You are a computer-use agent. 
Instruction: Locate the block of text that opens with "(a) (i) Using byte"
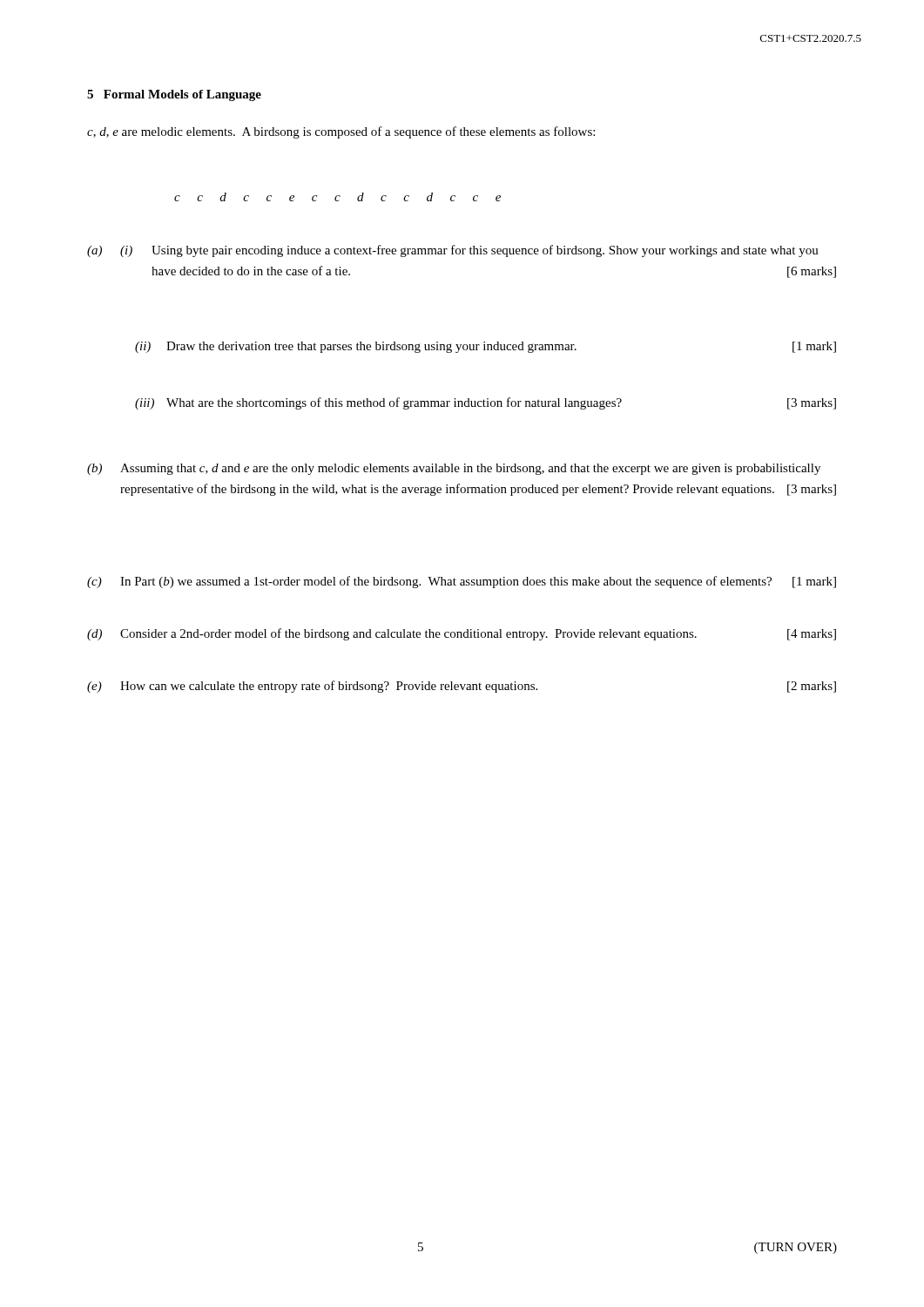(x=462, y=260)
